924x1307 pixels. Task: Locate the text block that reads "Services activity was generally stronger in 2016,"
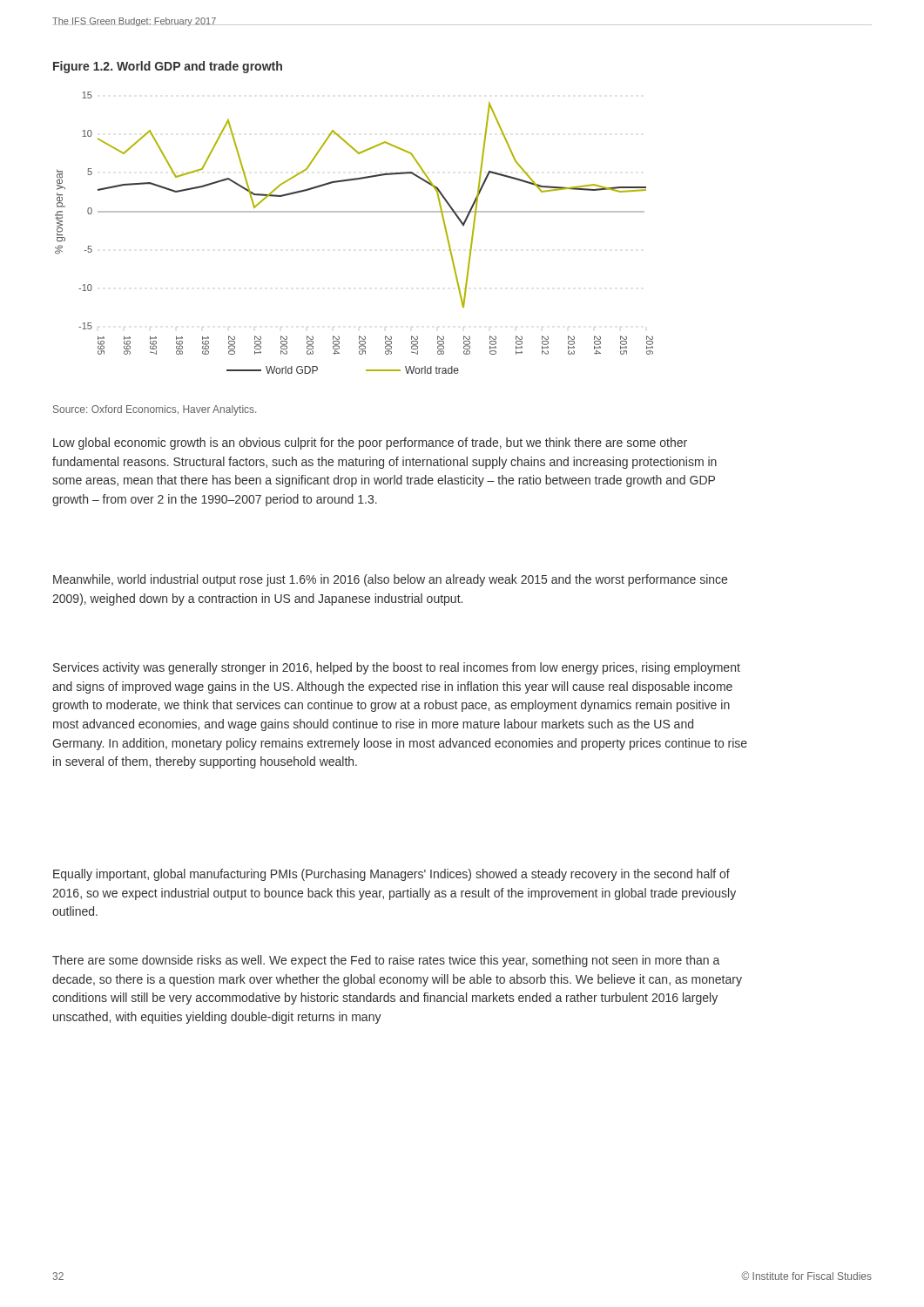coord(400,715)
